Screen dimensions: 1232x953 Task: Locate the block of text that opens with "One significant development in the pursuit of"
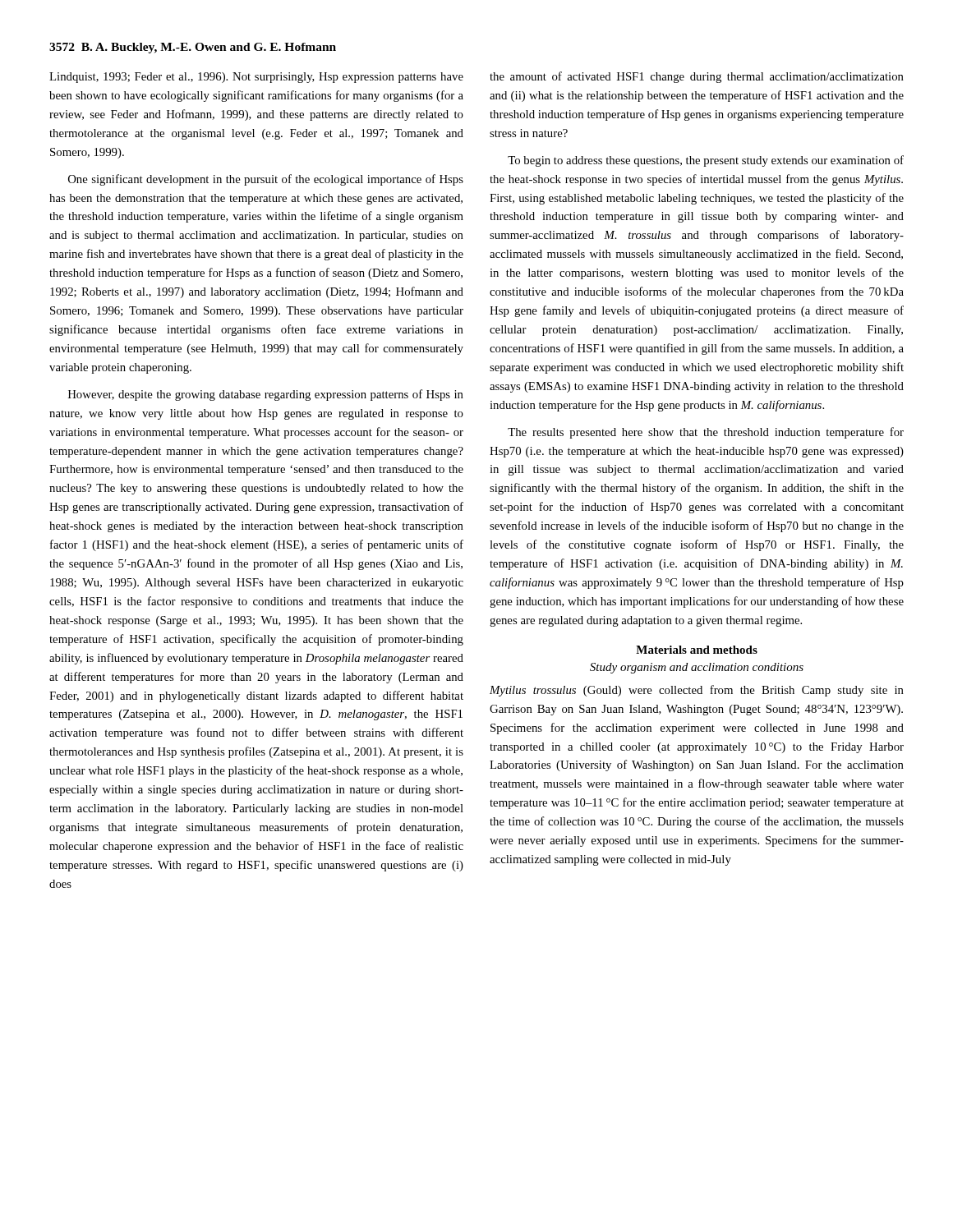pyautogui.click(x=256, y=273)
